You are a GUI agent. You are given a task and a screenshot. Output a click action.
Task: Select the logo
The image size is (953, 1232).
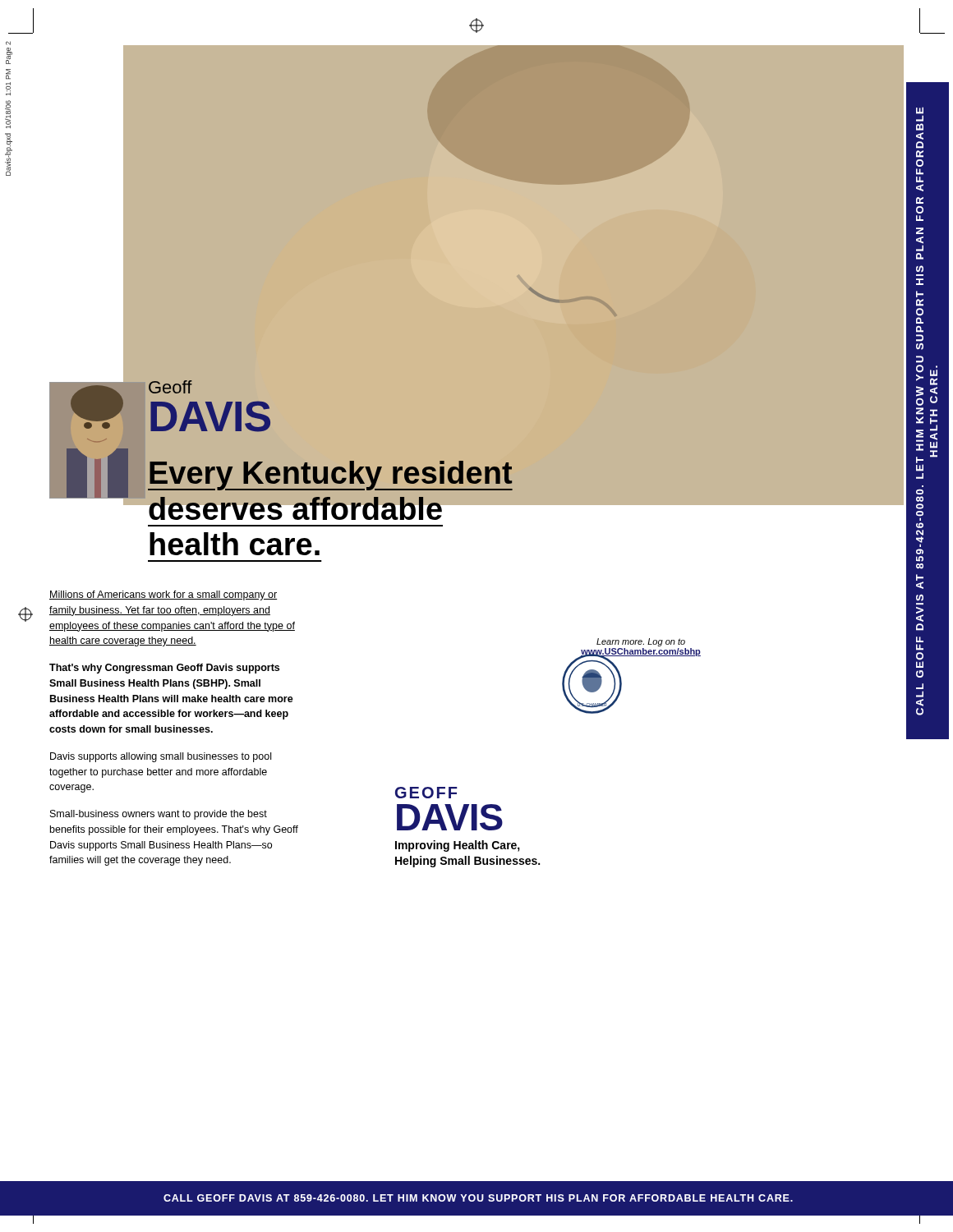(592, 685)
